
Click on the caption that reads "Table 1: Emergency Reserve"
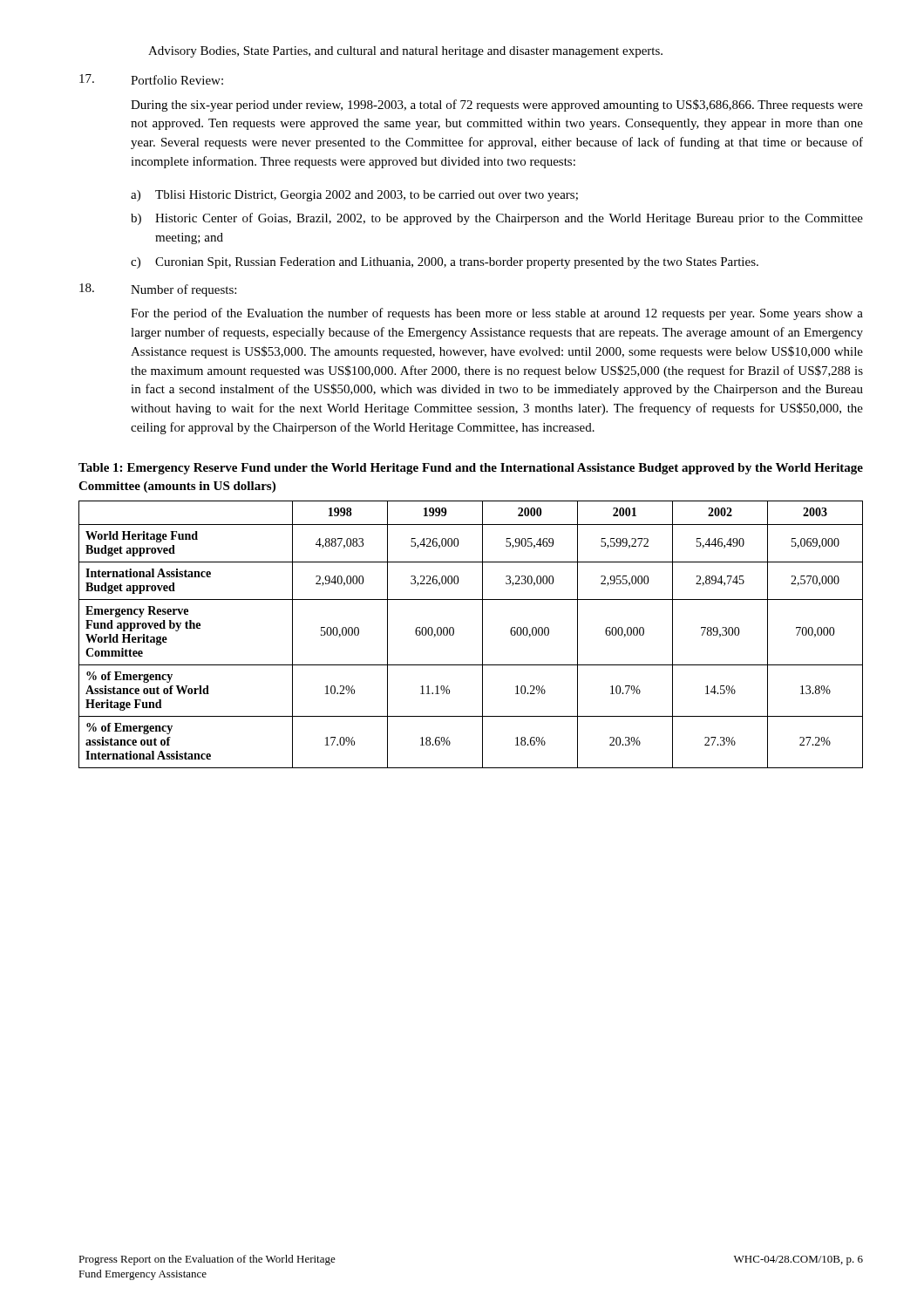tap(471, 477)
